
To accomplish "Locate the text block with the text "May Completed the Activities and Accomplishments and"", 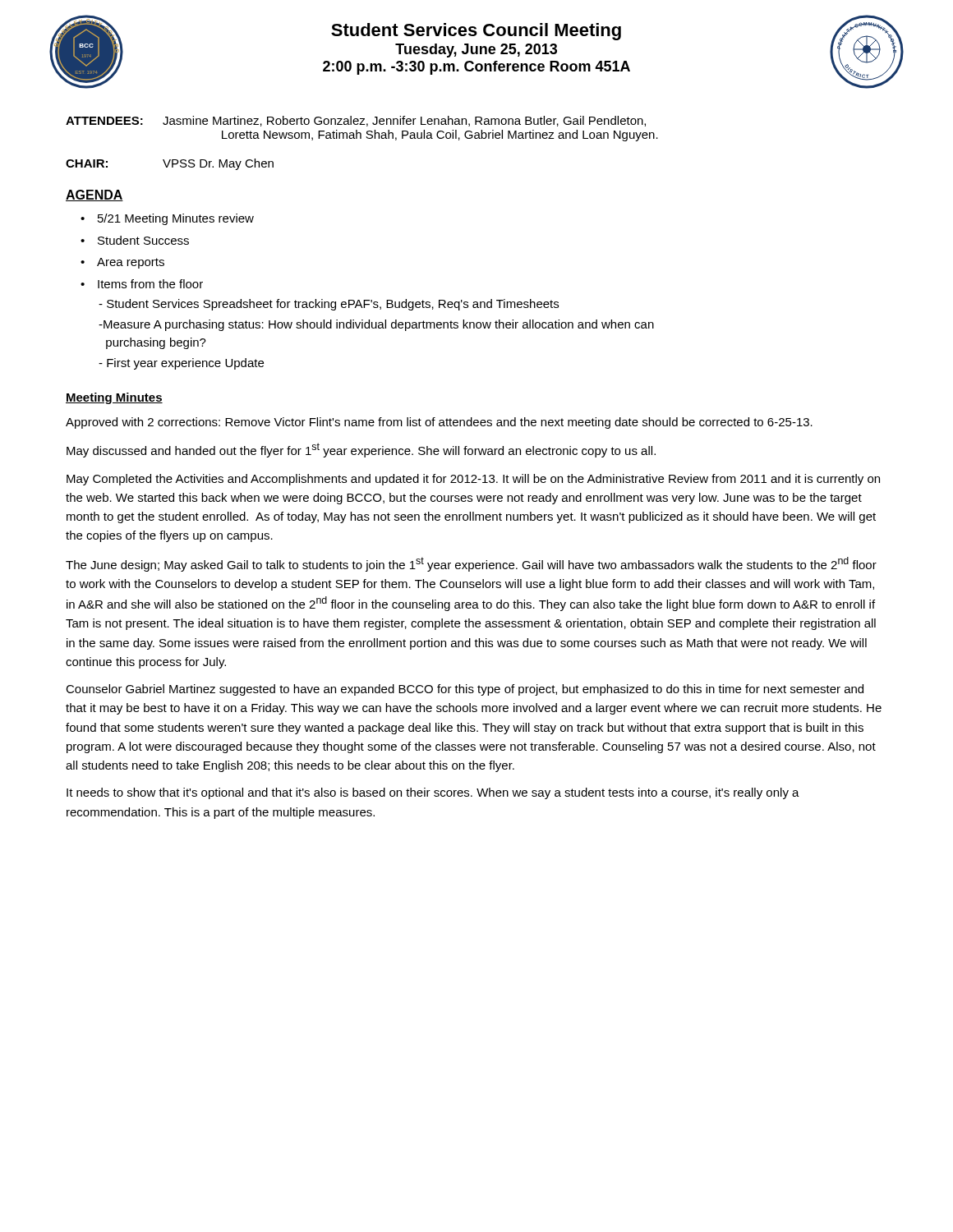I will (x=473, y=507).
